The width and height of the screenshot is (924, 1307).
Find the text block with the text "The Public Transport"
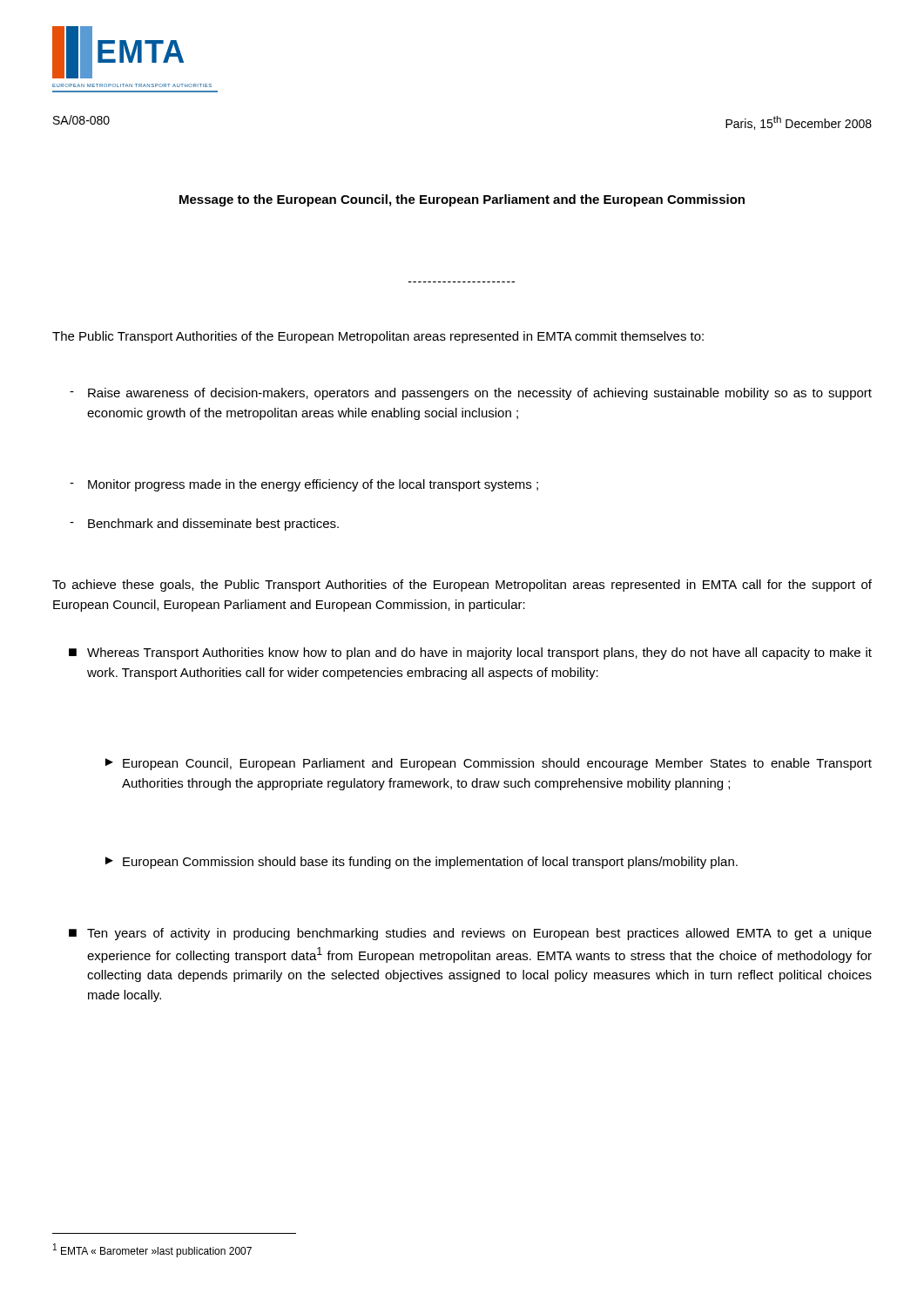[x=379, y=336]
